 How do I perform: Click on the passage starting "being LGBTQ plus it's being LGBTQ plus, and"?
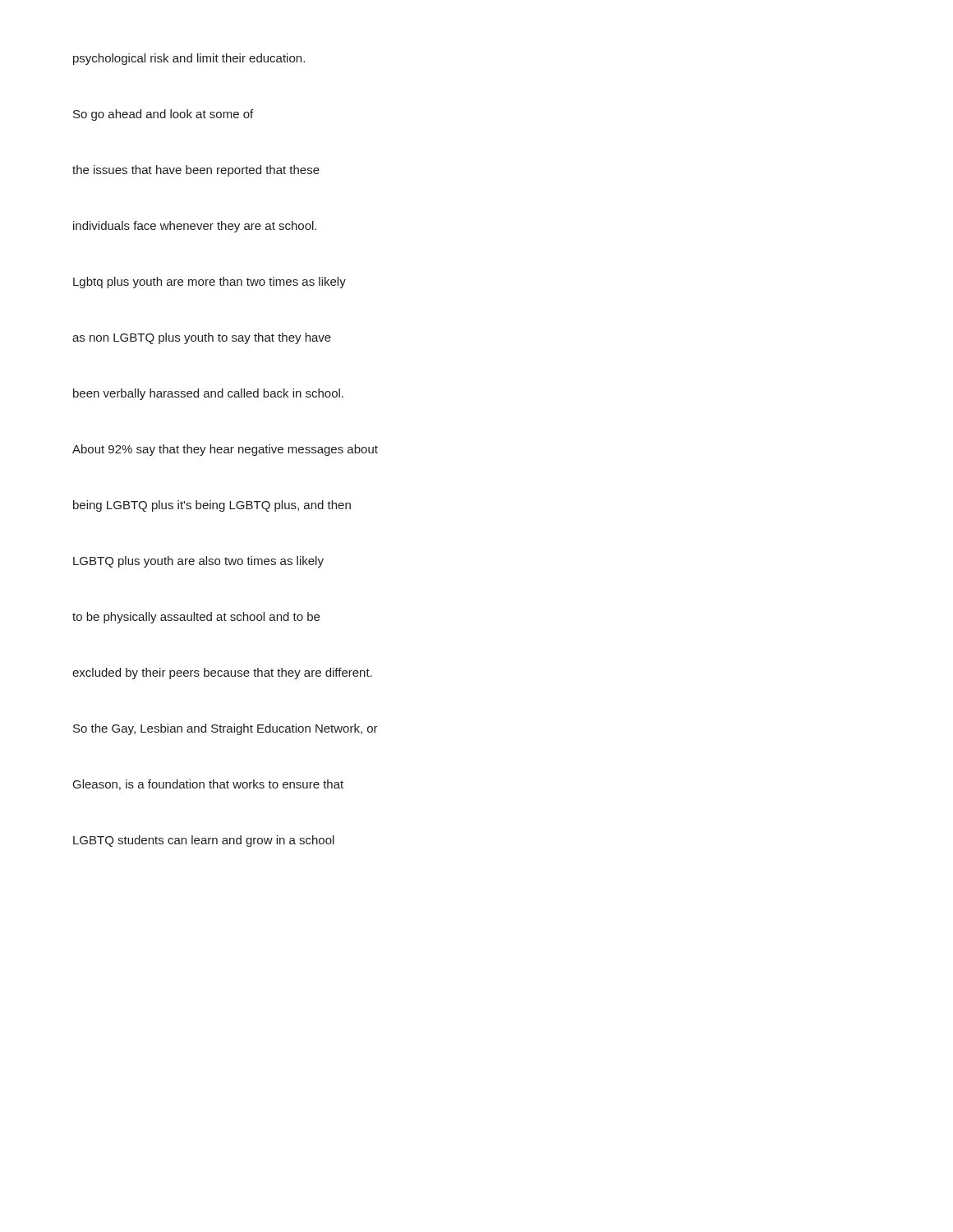212,505
